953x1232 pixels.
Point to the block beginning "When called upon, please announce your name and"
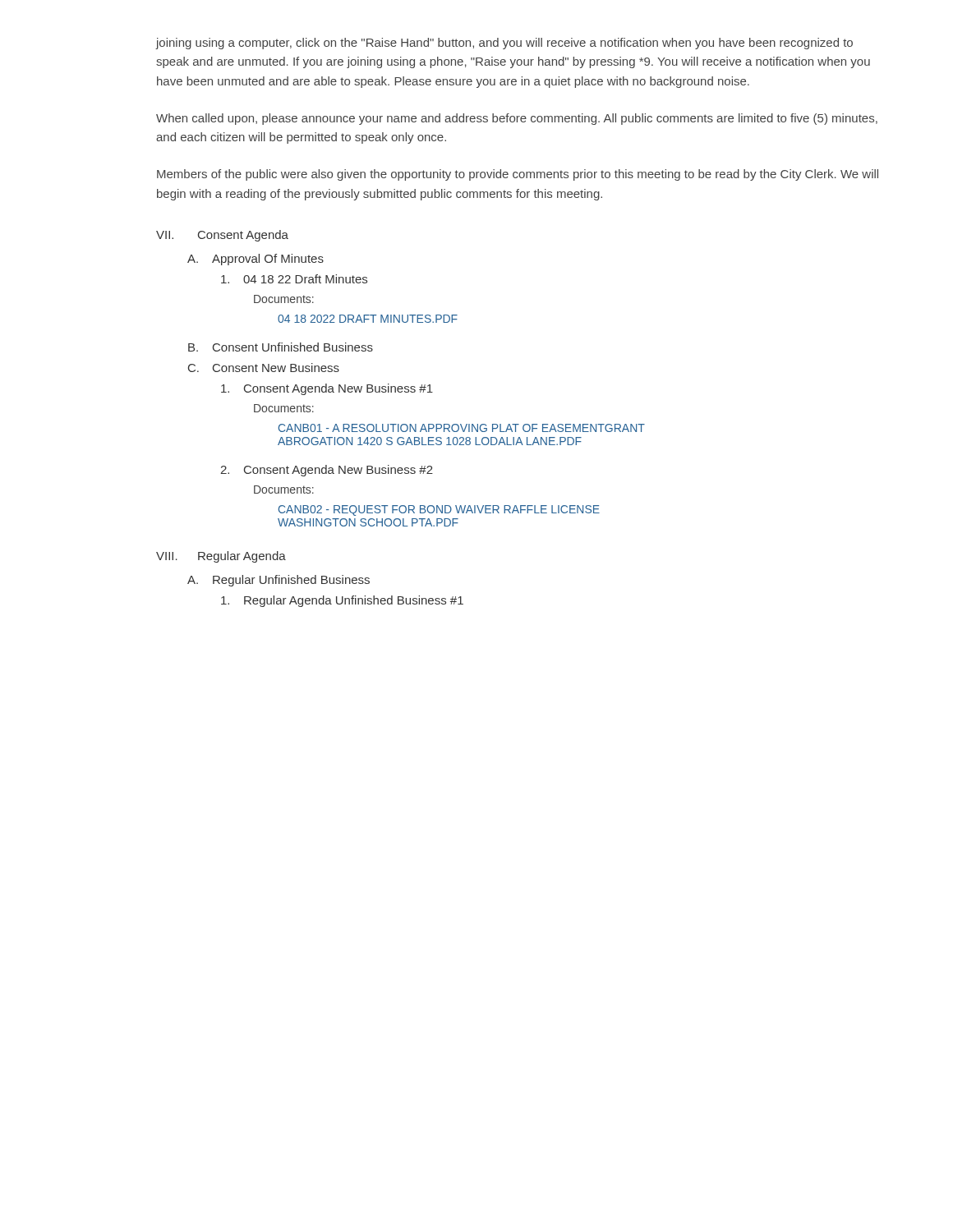click(517, 127)
